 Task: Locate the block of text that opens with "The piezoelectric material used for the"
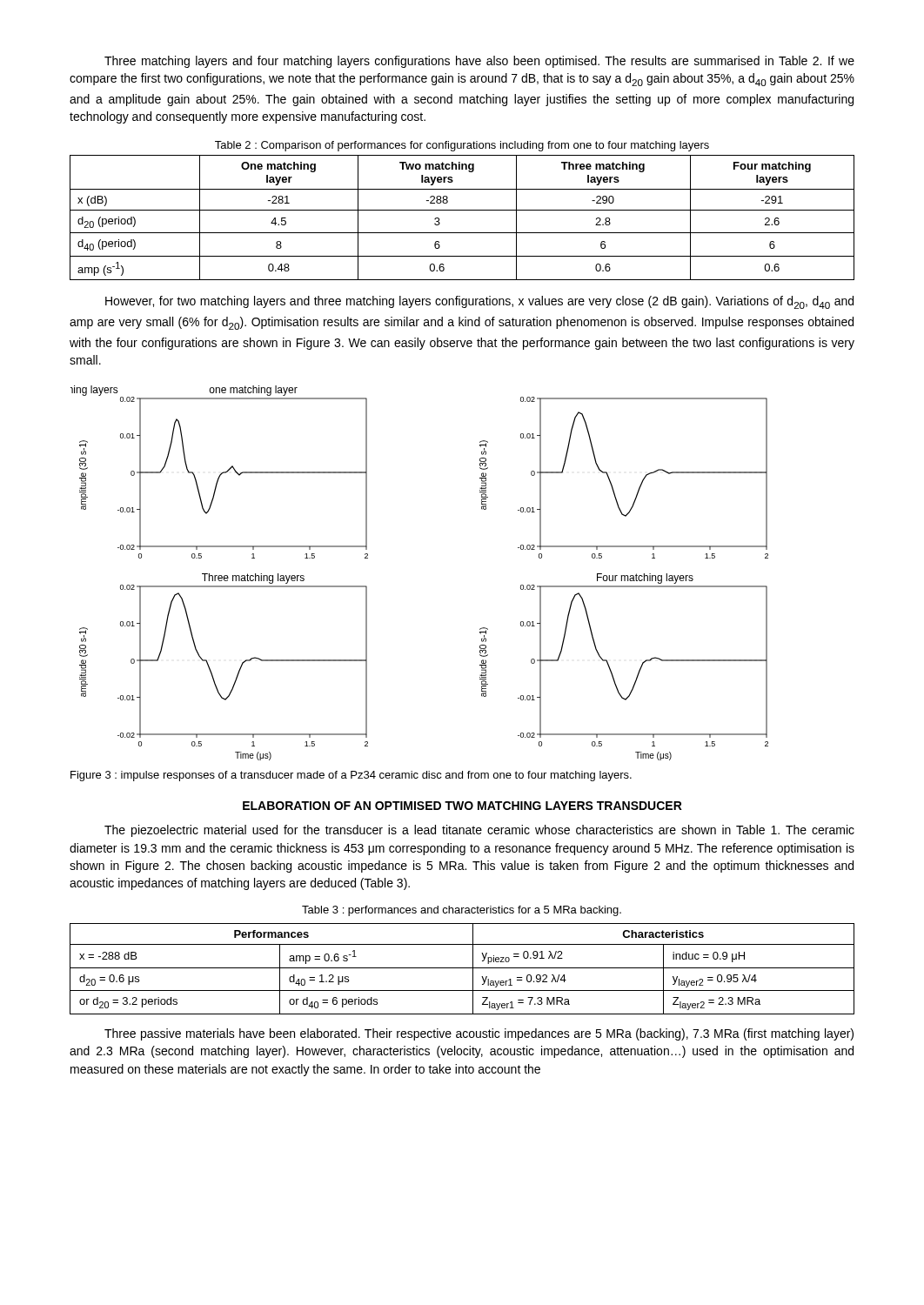tap(462, 857)
